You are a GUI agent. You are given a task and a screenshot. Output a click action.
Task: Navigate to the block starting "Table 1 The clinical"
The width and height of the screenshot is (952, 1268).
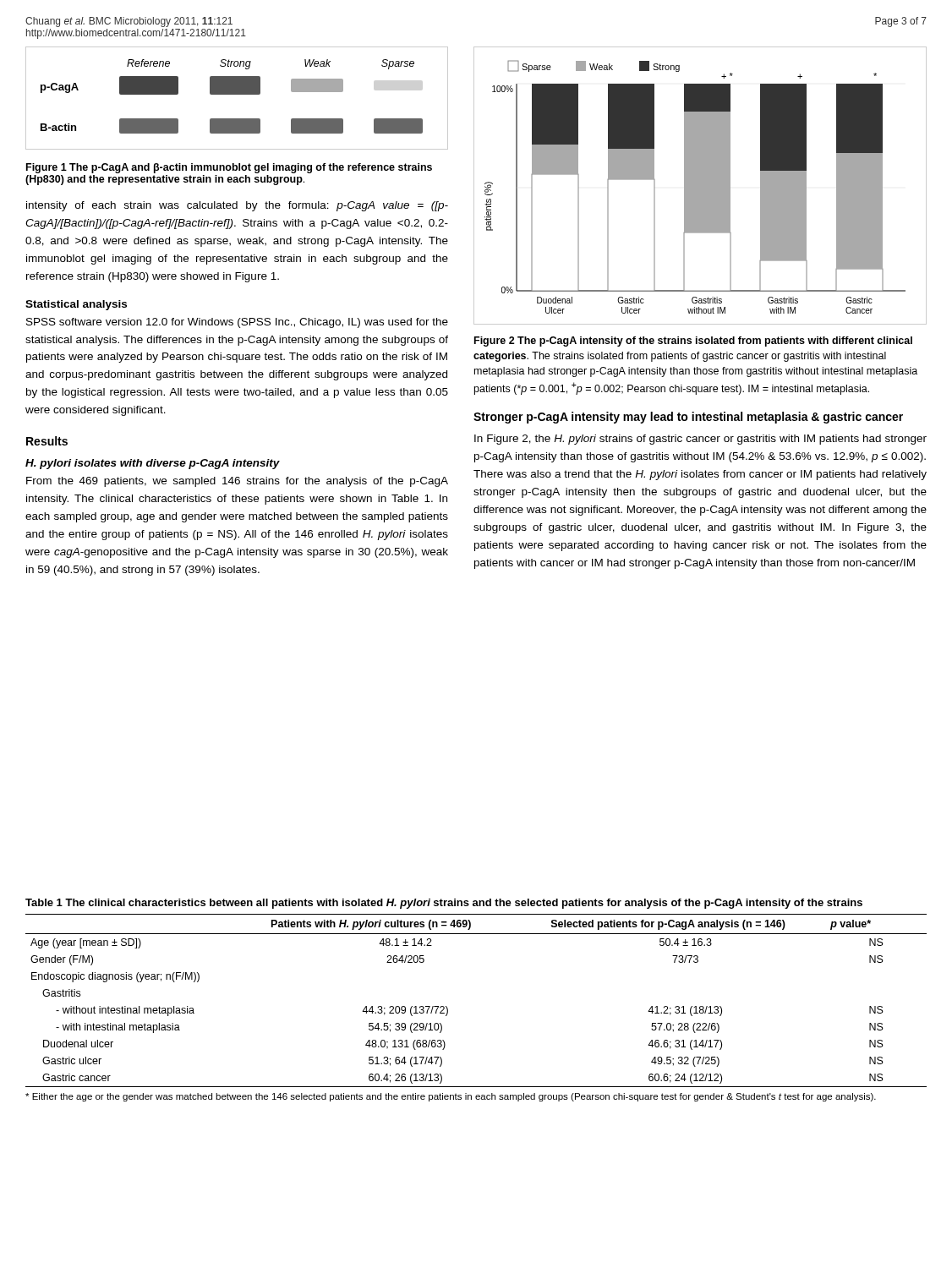point(444,902)
